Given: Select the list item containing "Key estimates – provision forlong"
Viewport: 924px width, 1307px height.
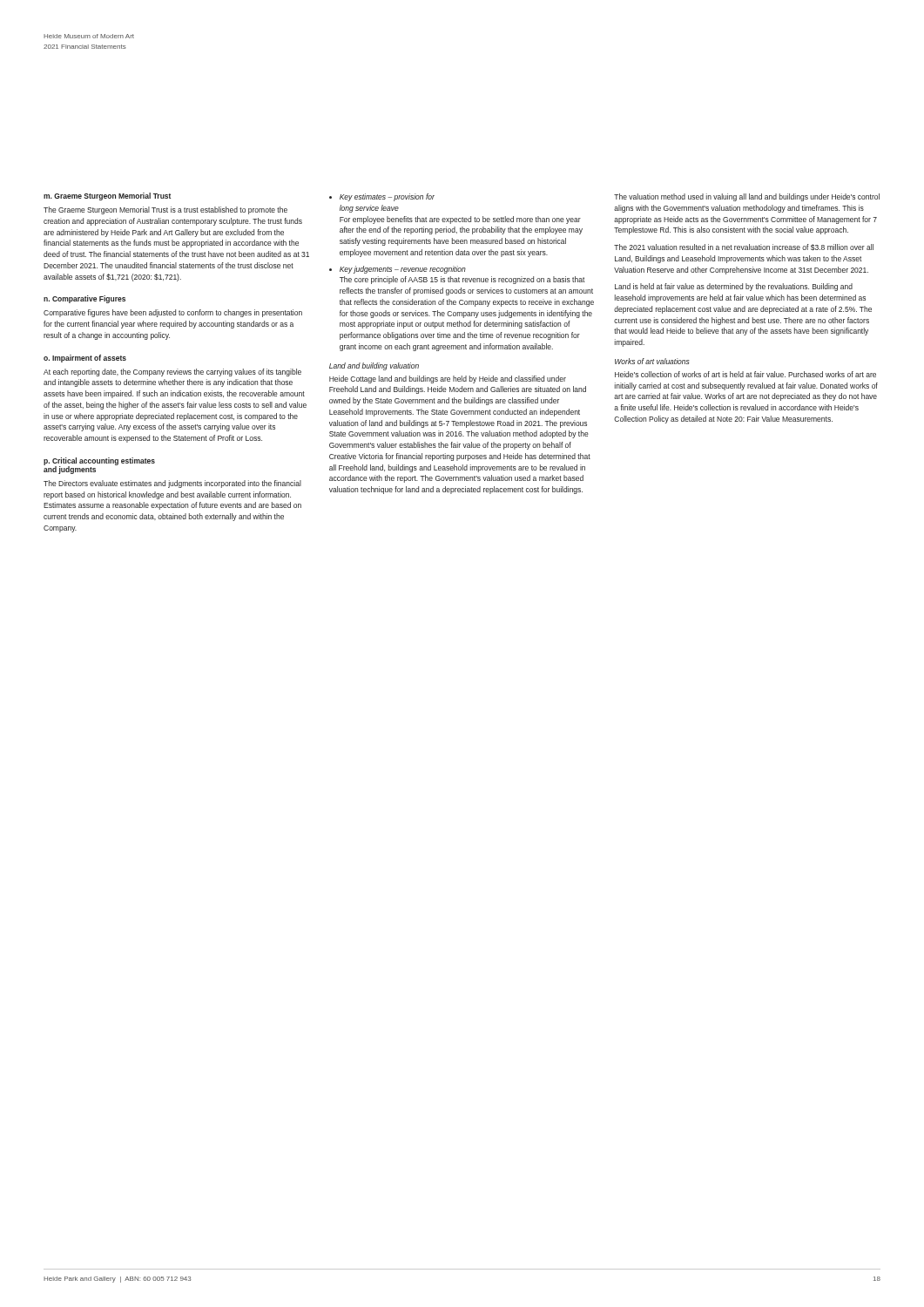Looking at the screenshot, I should tap(461, 225).
